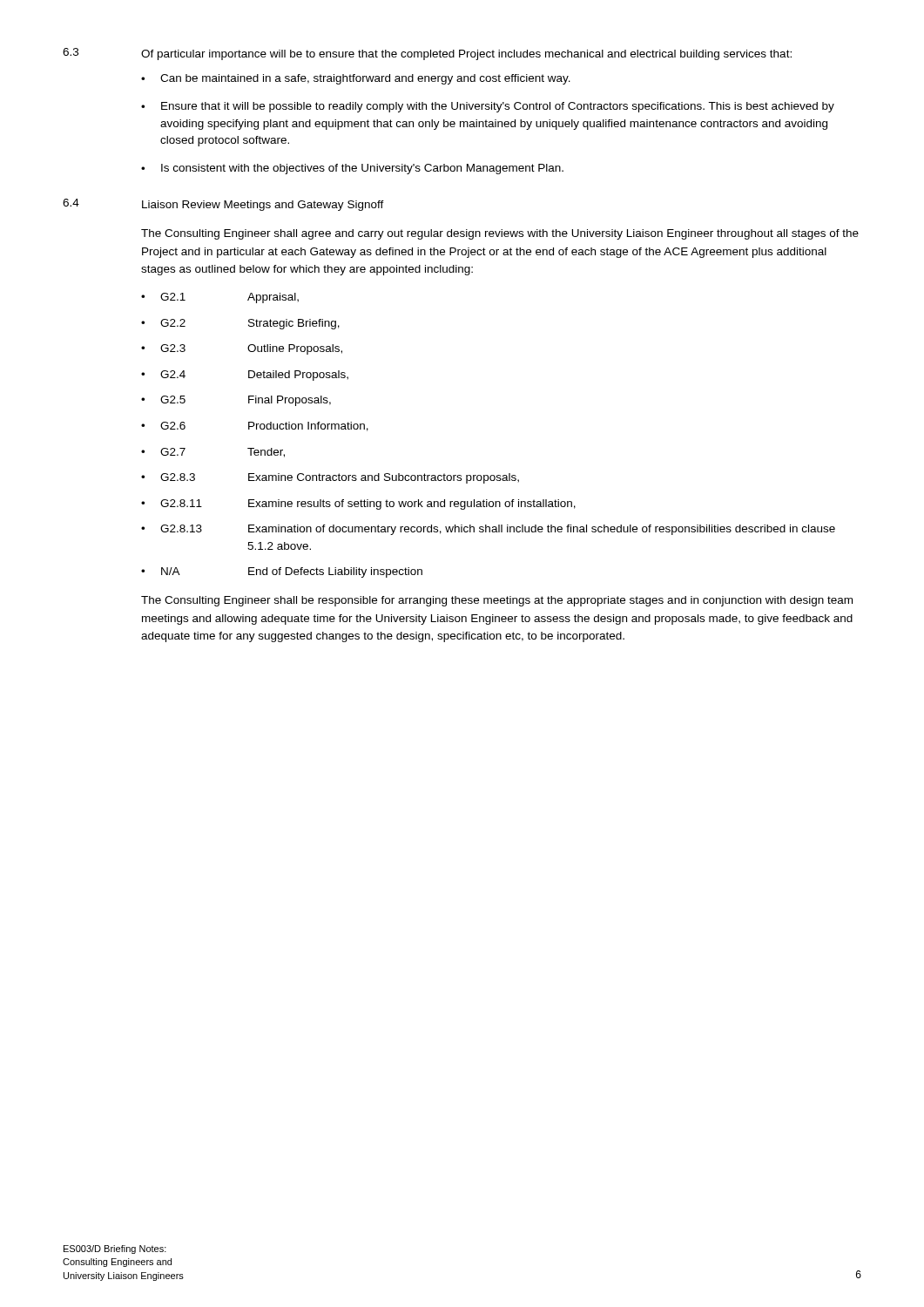
Task: Locate the section header that reads "6.4 Liaison Review Meetings"
Action: (223, 205)
